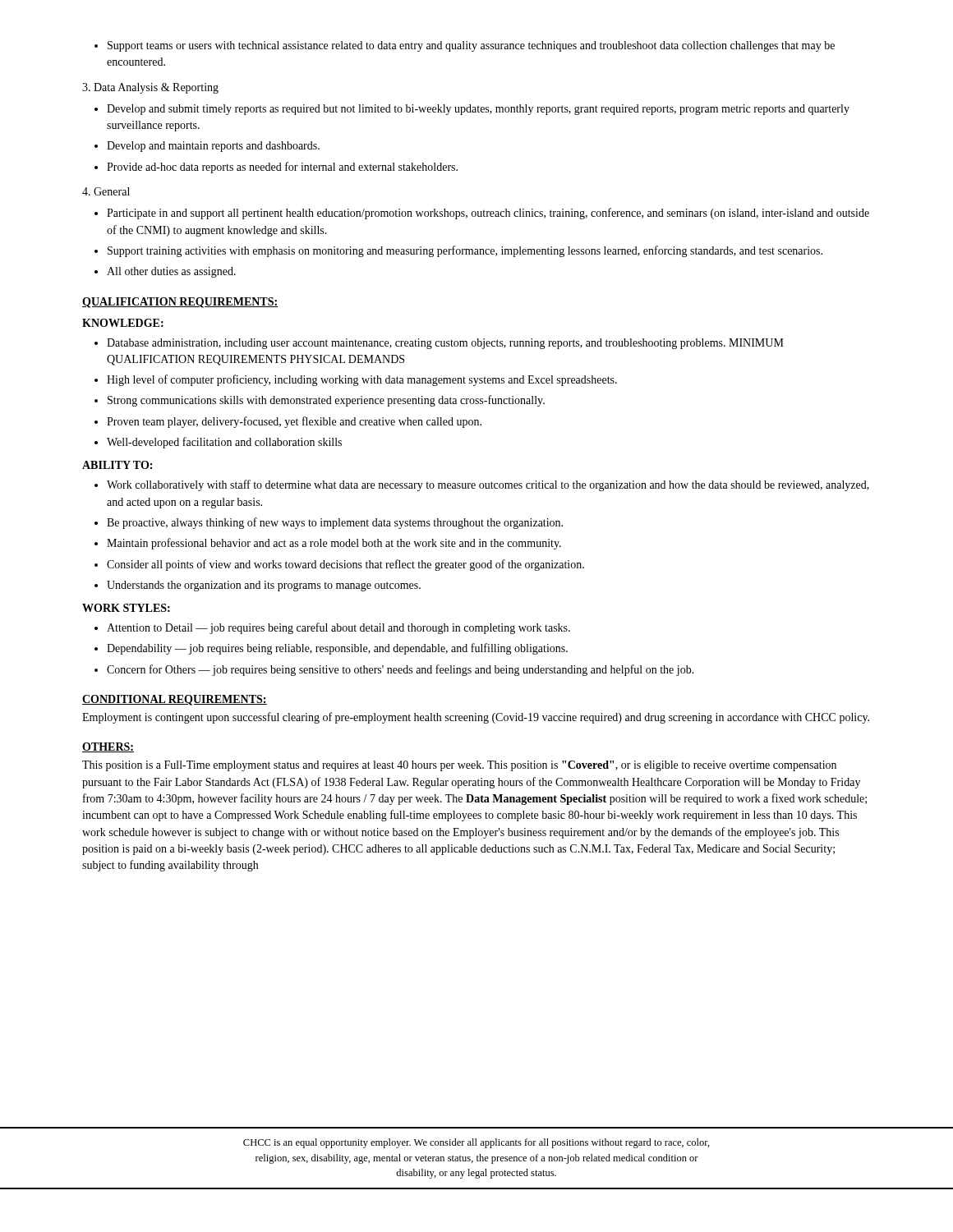Click on the text block starting "Support teams or"
Image resolution: width=953 pixels, height=1232 pixels.
click(476, 54)
